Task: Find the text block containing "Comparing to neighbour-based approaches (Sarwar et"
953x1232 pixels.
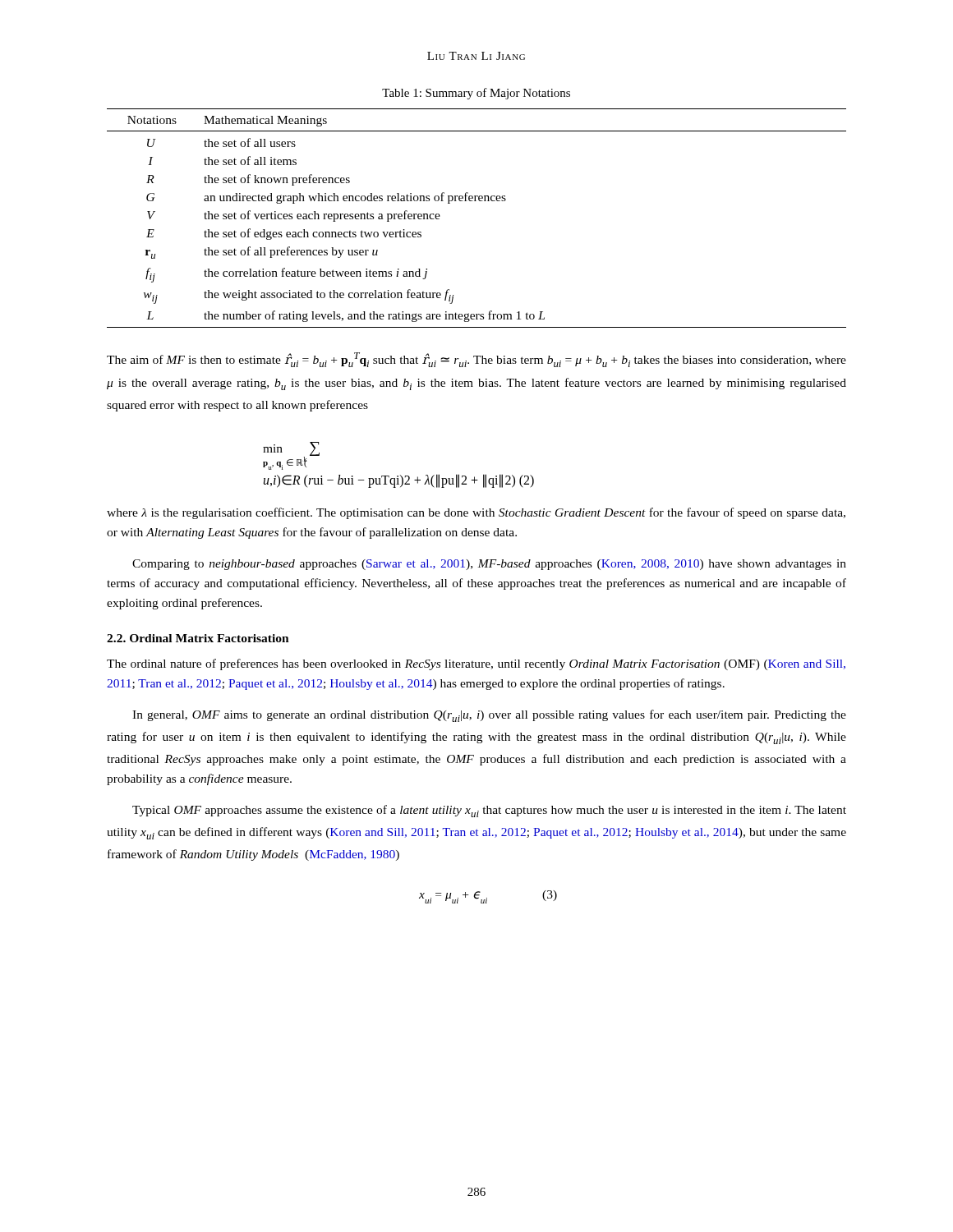Action: tap(476, 582)
